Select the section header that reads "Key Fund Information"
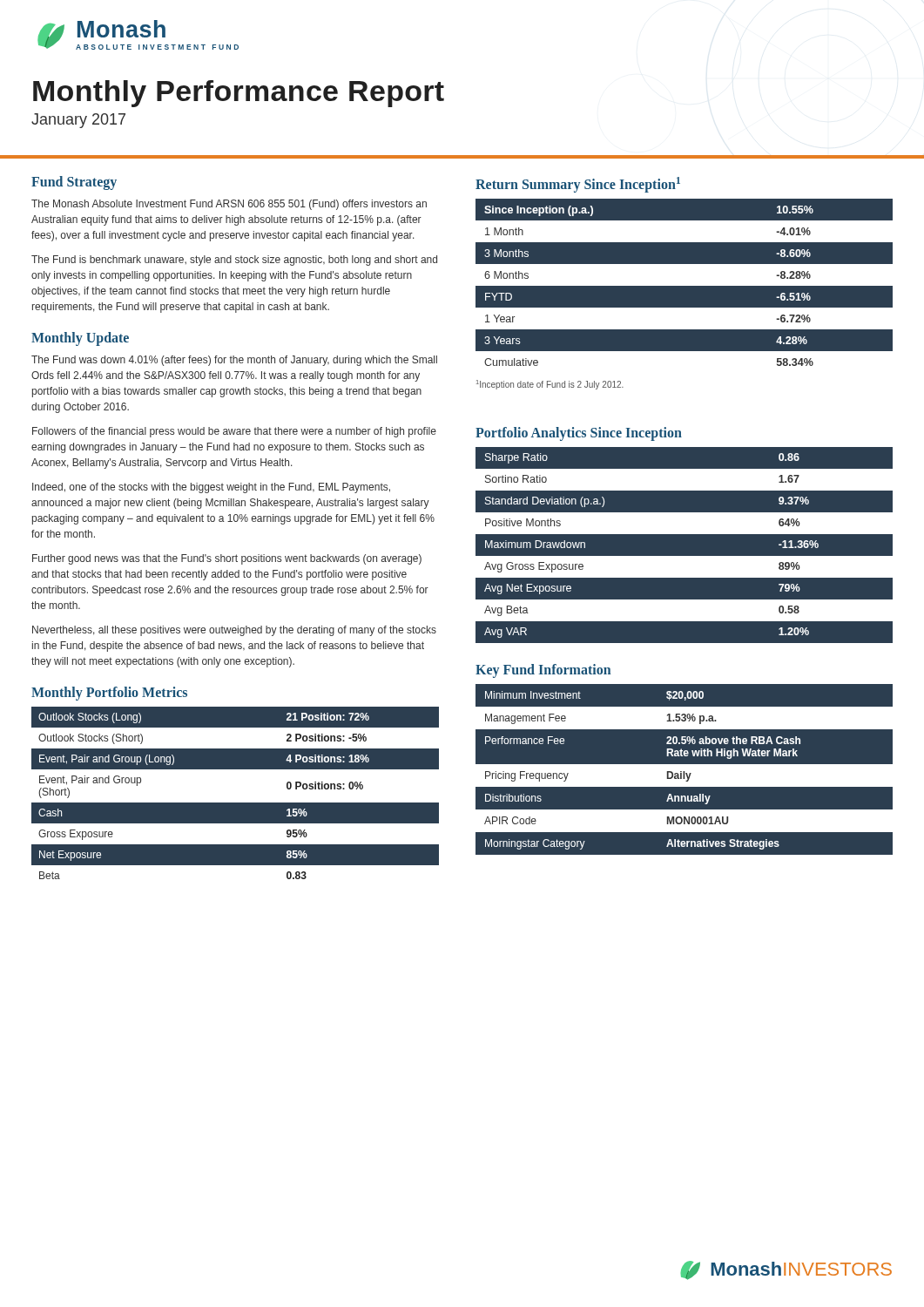924x1307 pixels. [543, 669]
